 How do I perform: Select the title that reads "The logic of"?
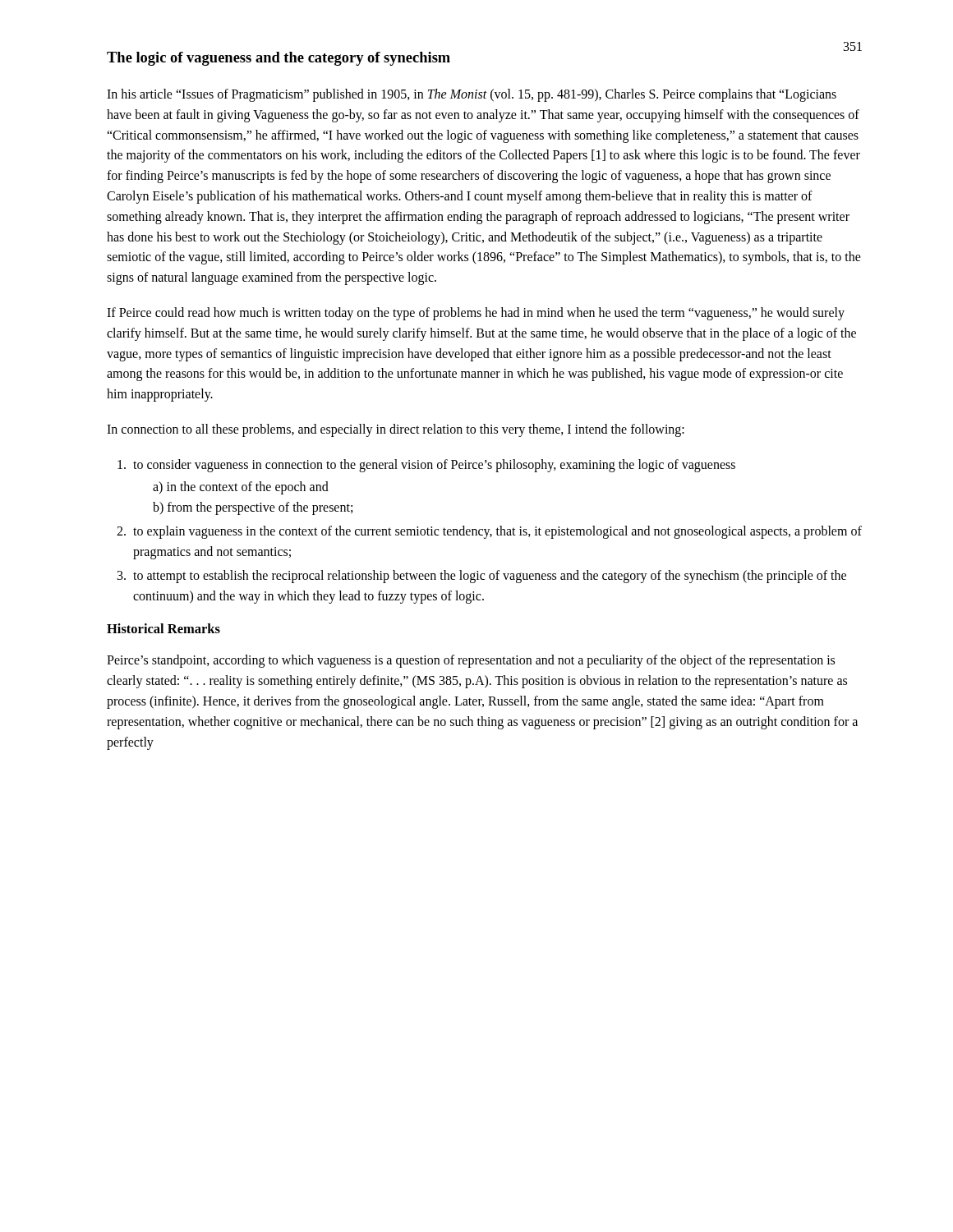(277, 57)
